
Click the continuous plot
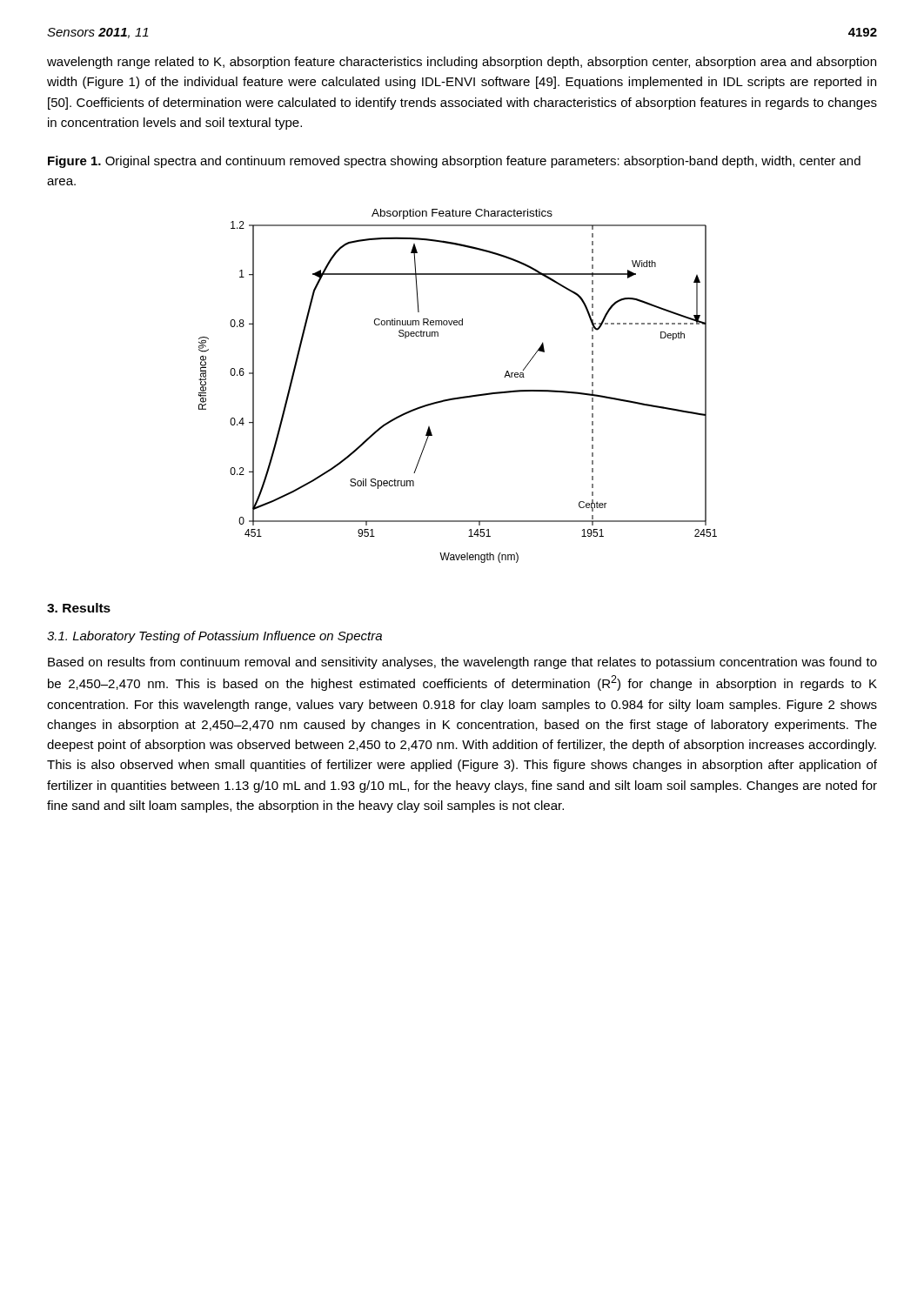(x=462, y=388)
